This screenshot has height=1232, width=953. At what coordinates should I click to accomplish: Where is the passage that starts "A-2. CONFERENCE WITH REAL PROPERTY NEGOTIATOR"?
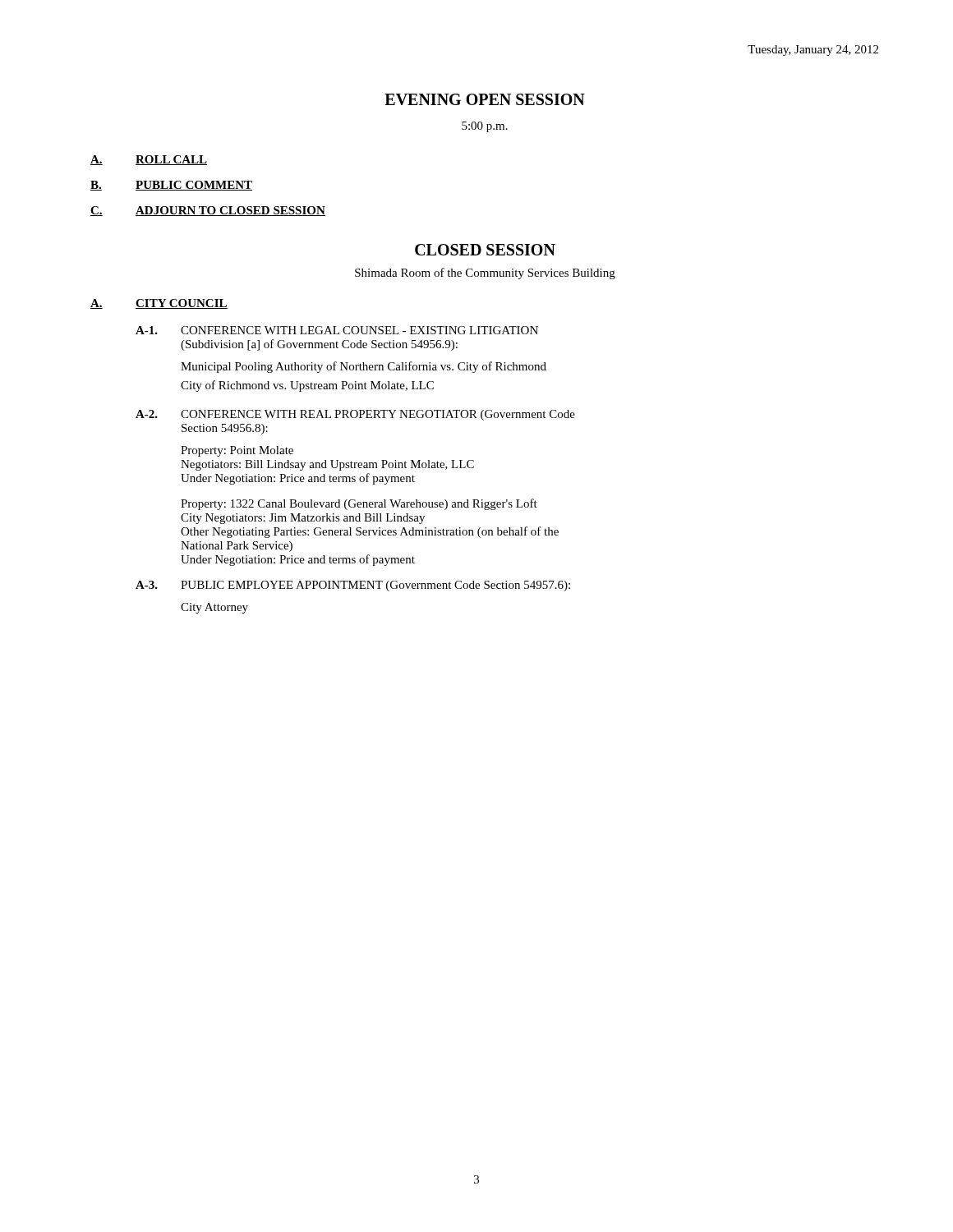coord(507,421)
